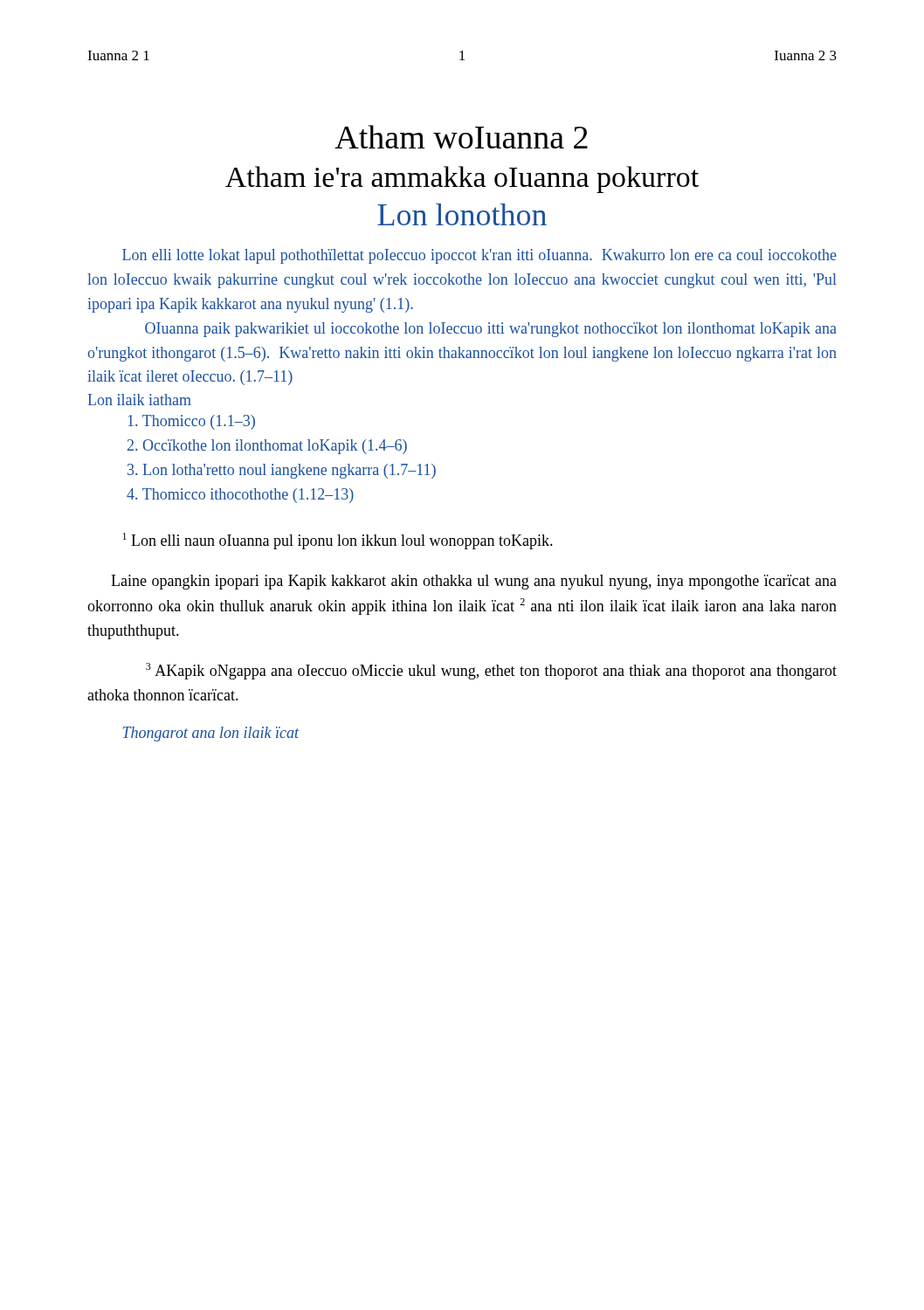Find the text block starting "1 Lon elli naun oIuanna pul iponu lon"
This screenshot has width=924, height=1310.
tap(462, 618)
